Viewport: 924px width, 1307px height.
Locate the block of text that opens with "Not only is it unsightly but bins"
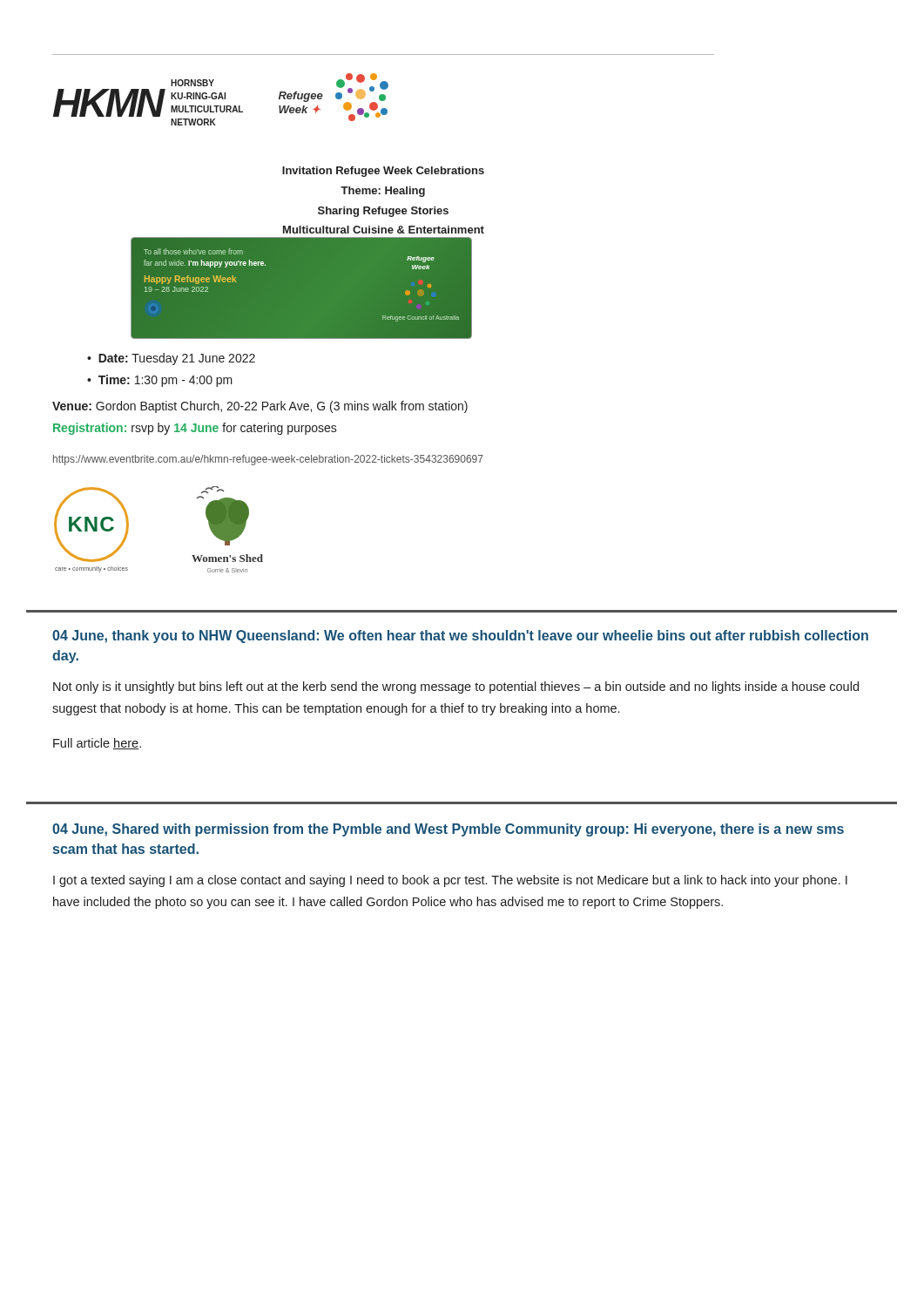click(456, 698)
